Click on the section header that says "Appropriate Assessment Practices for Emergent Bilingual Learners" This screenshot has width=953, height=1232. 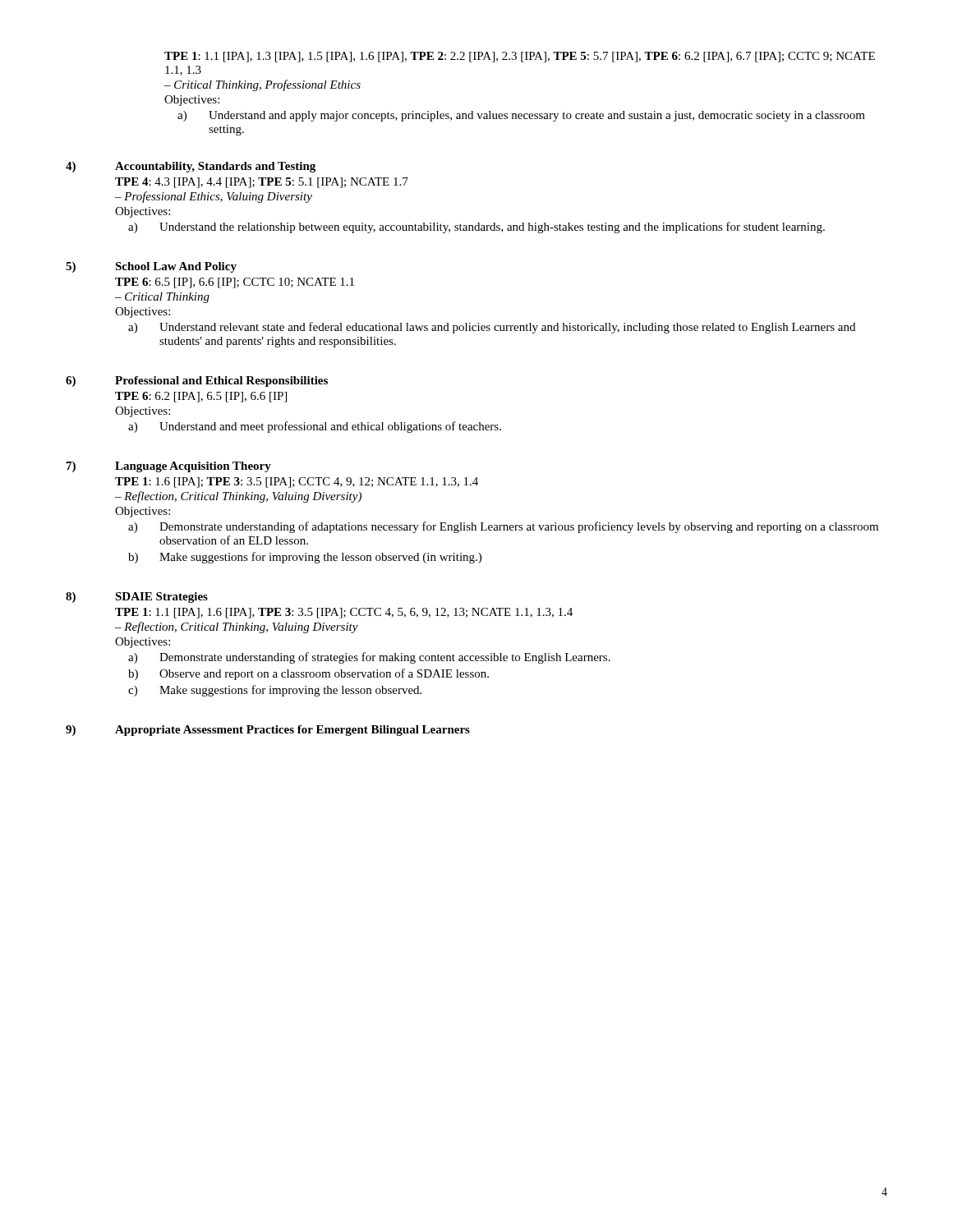292,729
